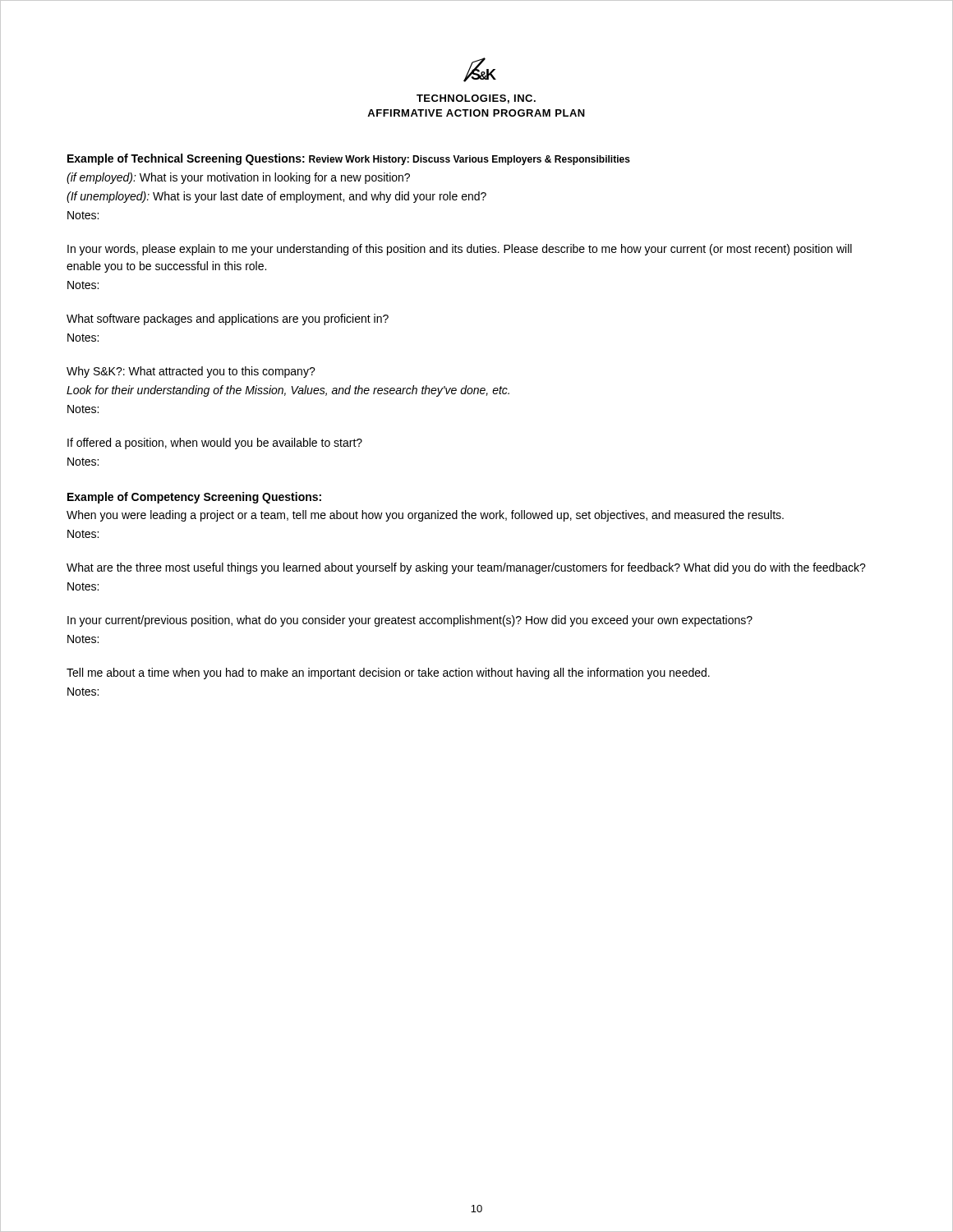Click on the text block starting "When you were"
This screenshot has height=1232, width=953.
476,525
